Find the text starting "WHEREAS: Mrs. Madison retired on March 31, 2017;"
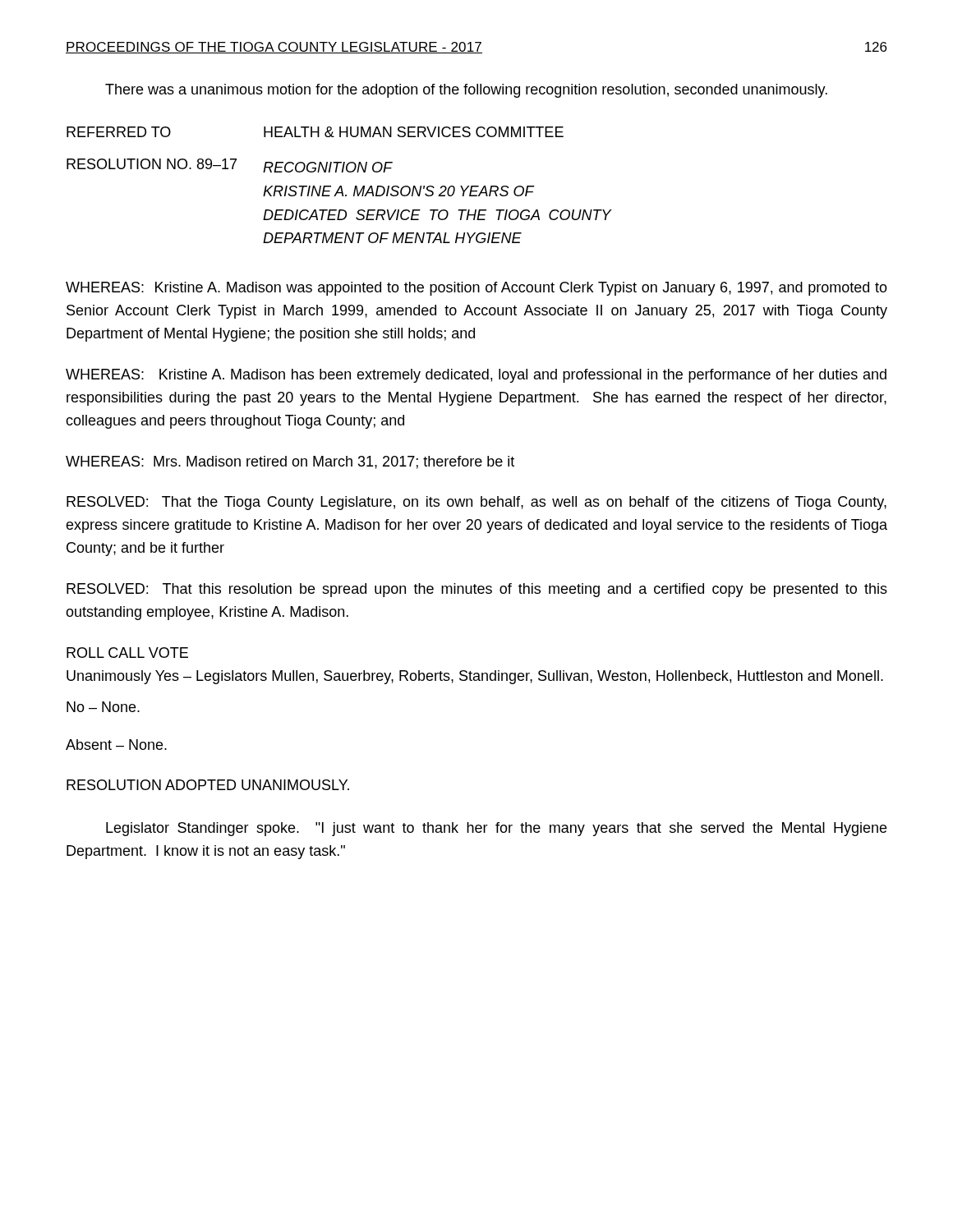 point(290,461)
